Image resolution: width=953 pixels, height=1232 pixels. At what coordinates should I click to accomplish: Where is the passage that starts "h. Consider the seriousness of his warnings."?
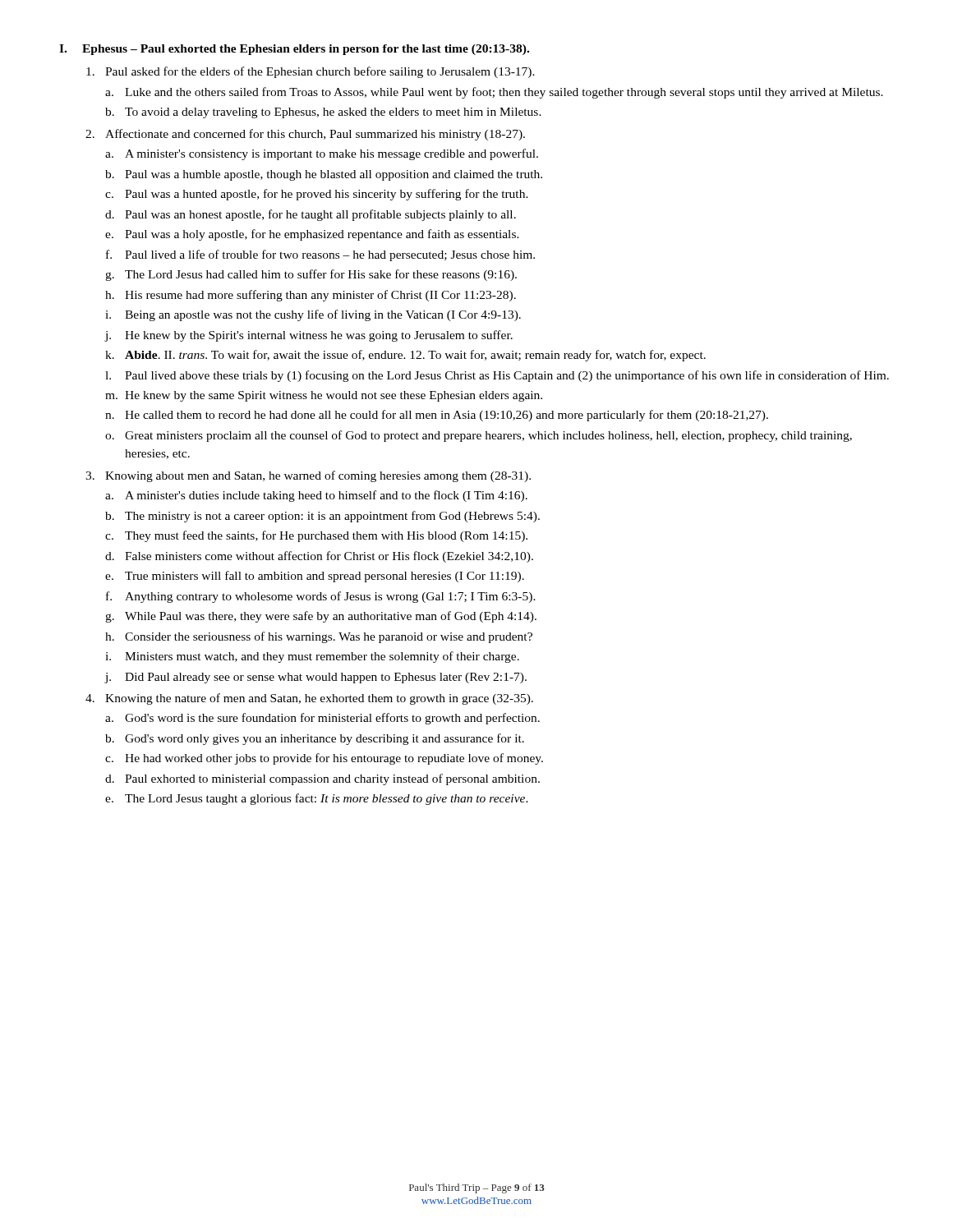(x=499, y=636)
